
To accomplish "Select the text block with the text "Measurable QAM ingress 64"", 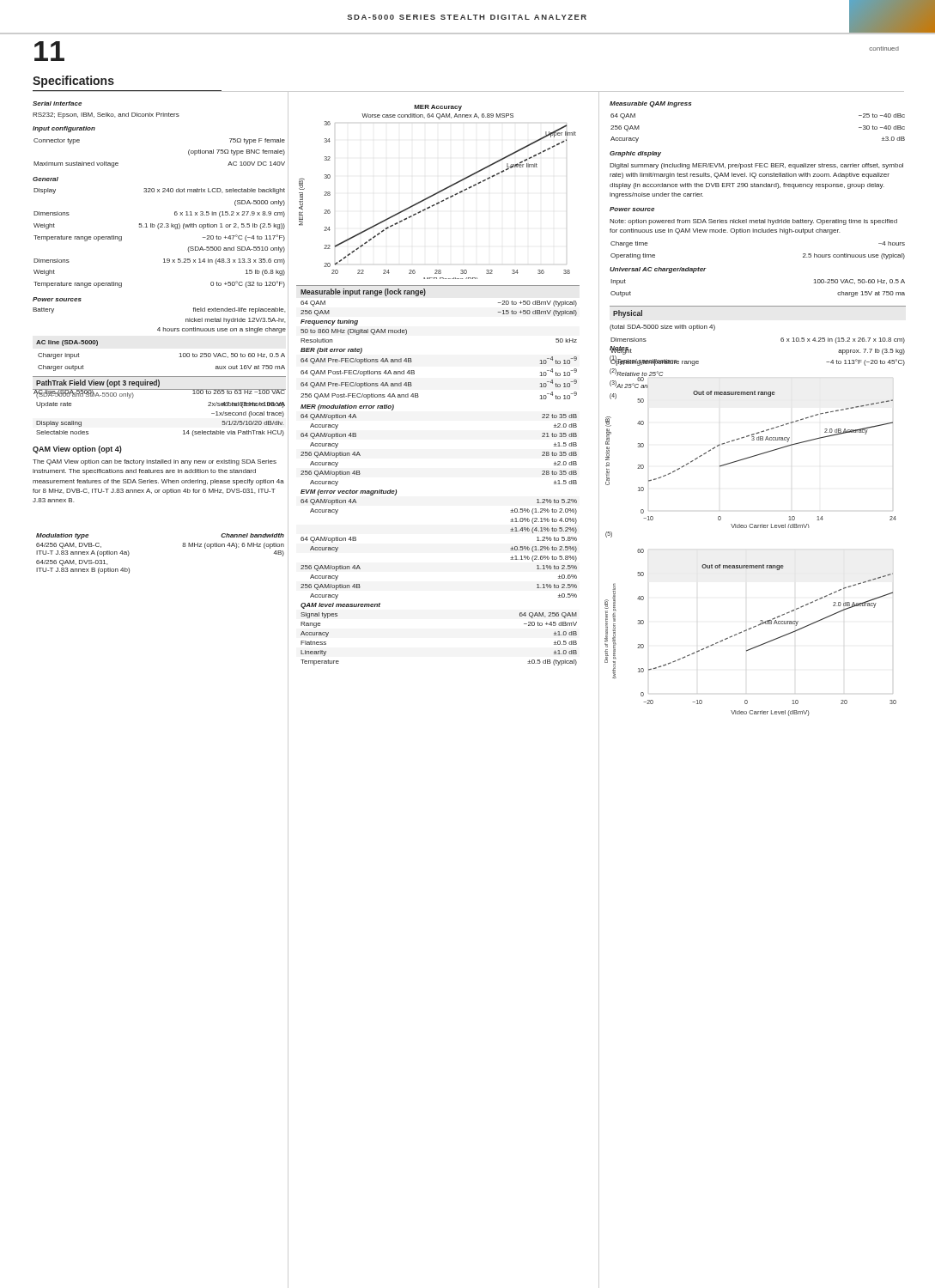I will coord(758,233).
